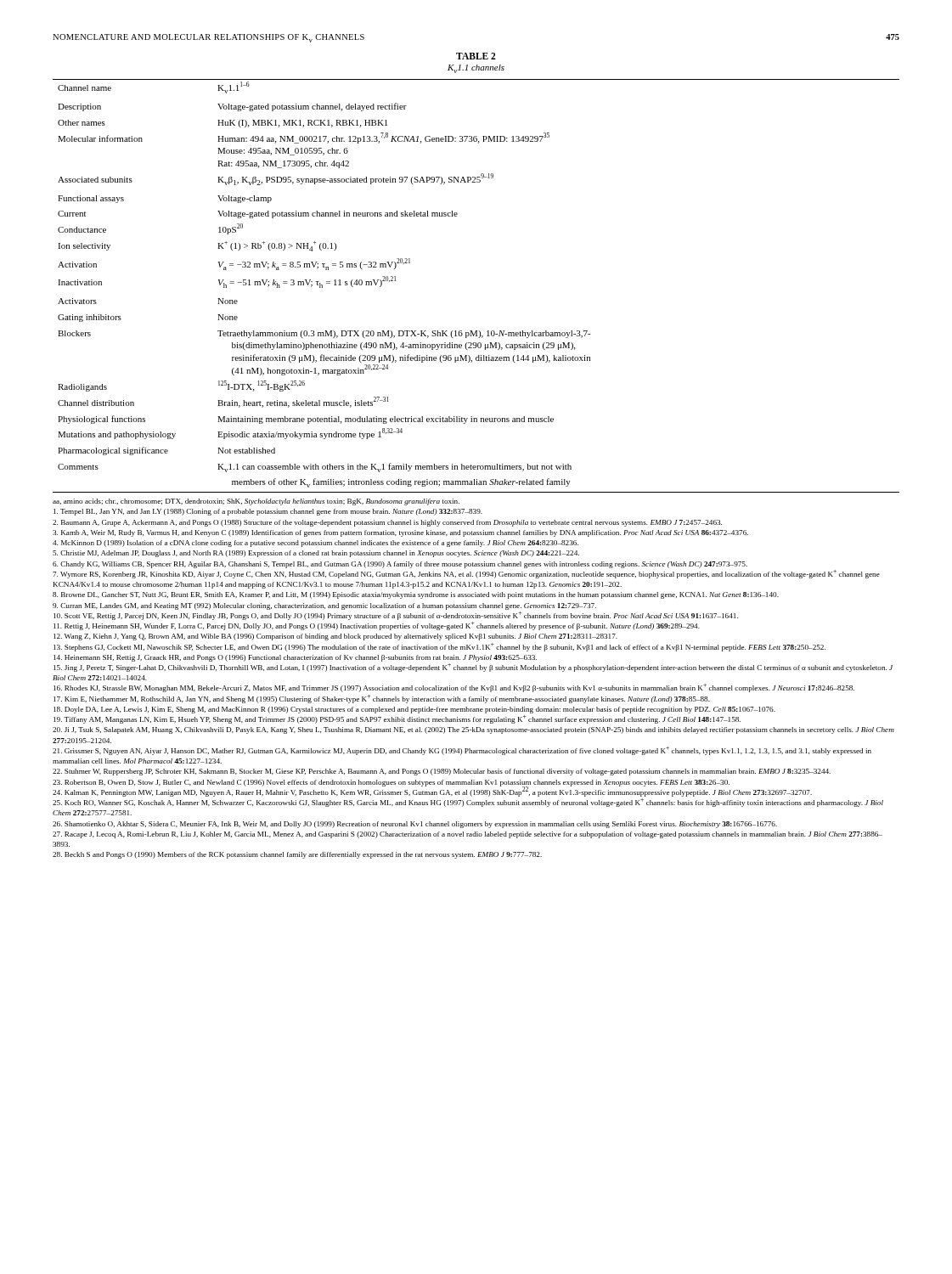952x1274 pixels.
Task: Click on the title that says "TABLE 2"
Action: coord(476,56)
